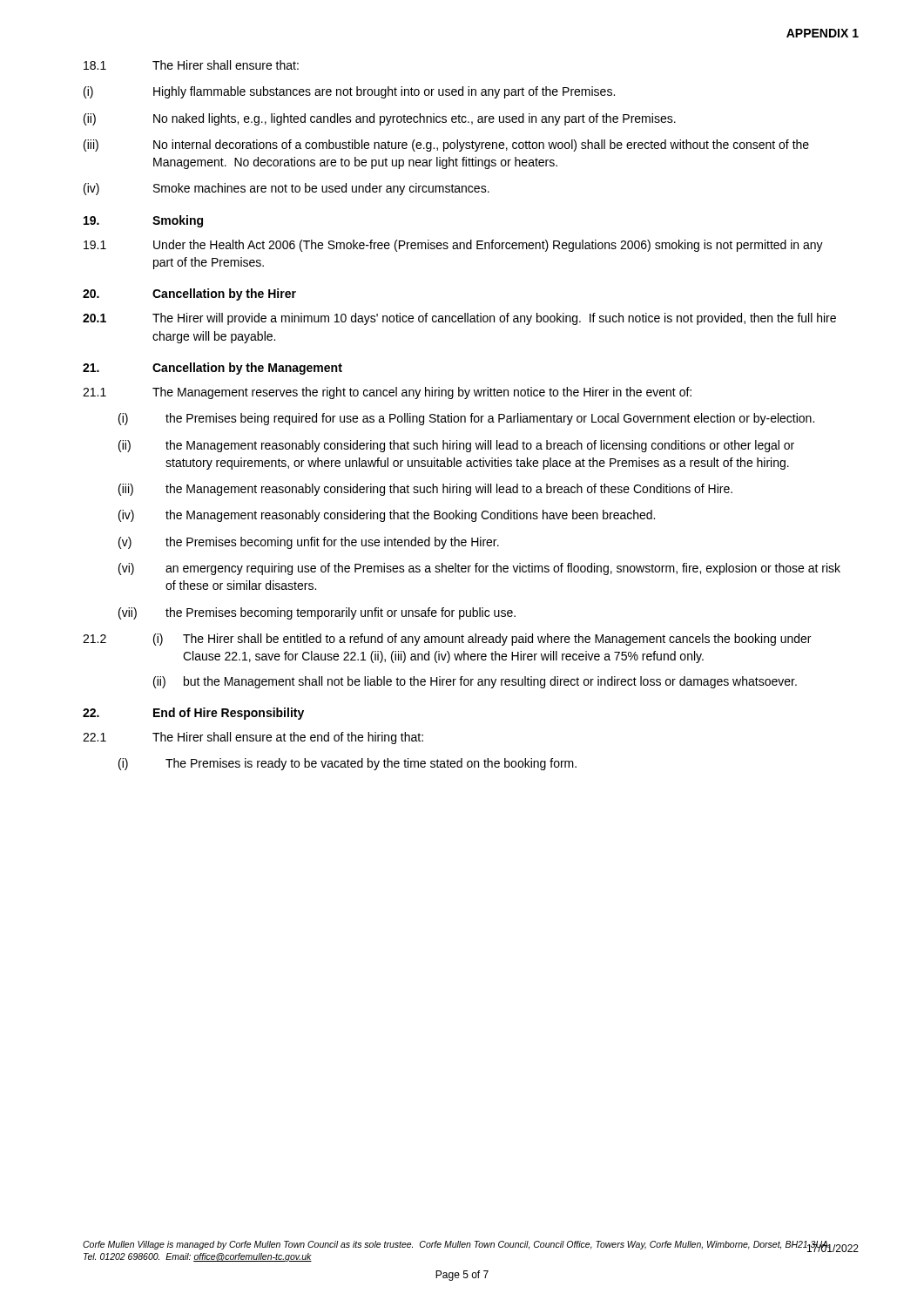Find the list item that says "(iii) the Management reasonably considering that such"
Image resolution: width=924 pixels, height=1307 pixels.
[479, 489]
